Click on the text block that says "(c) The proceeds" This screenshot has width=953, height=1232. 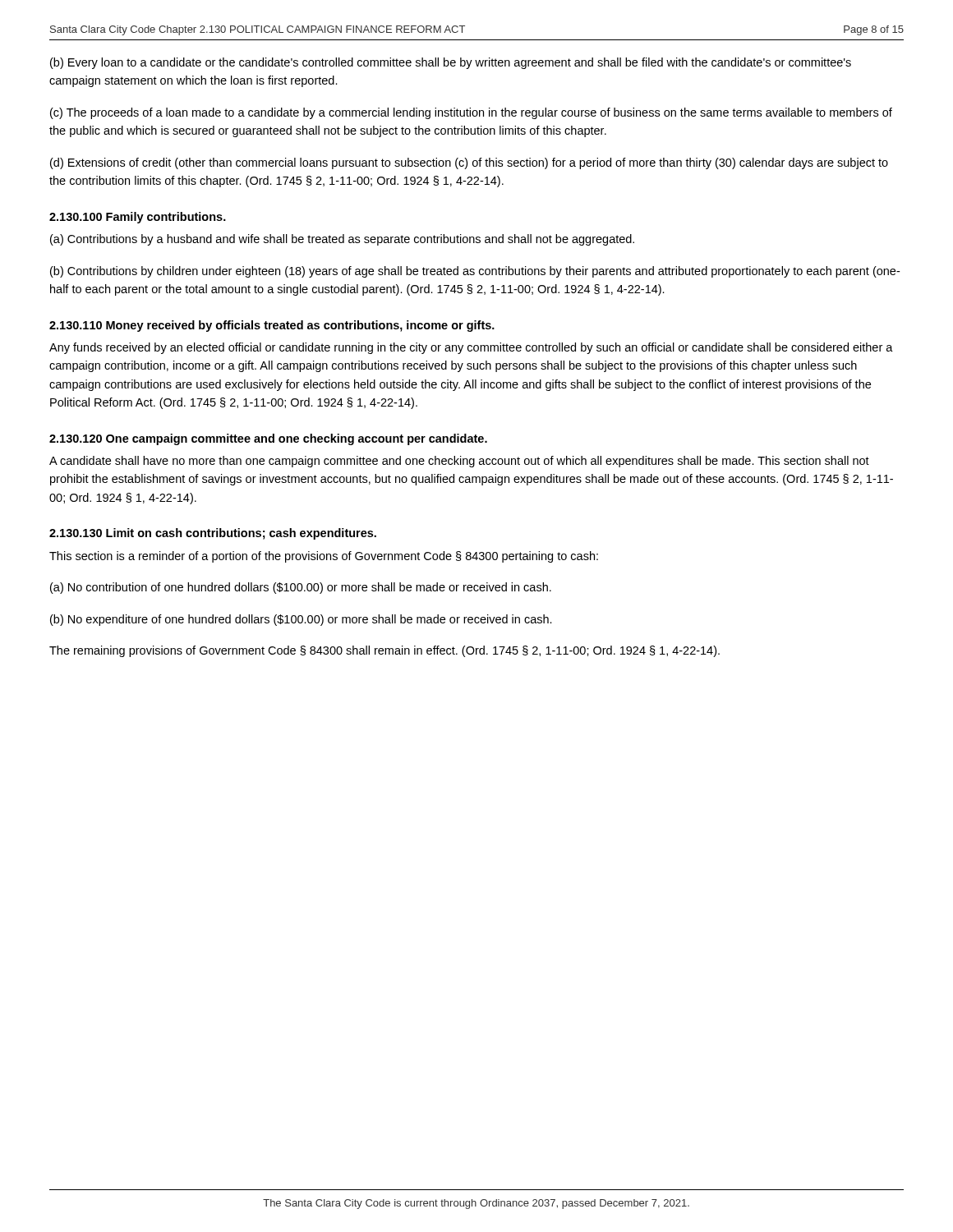coord(471,122)
